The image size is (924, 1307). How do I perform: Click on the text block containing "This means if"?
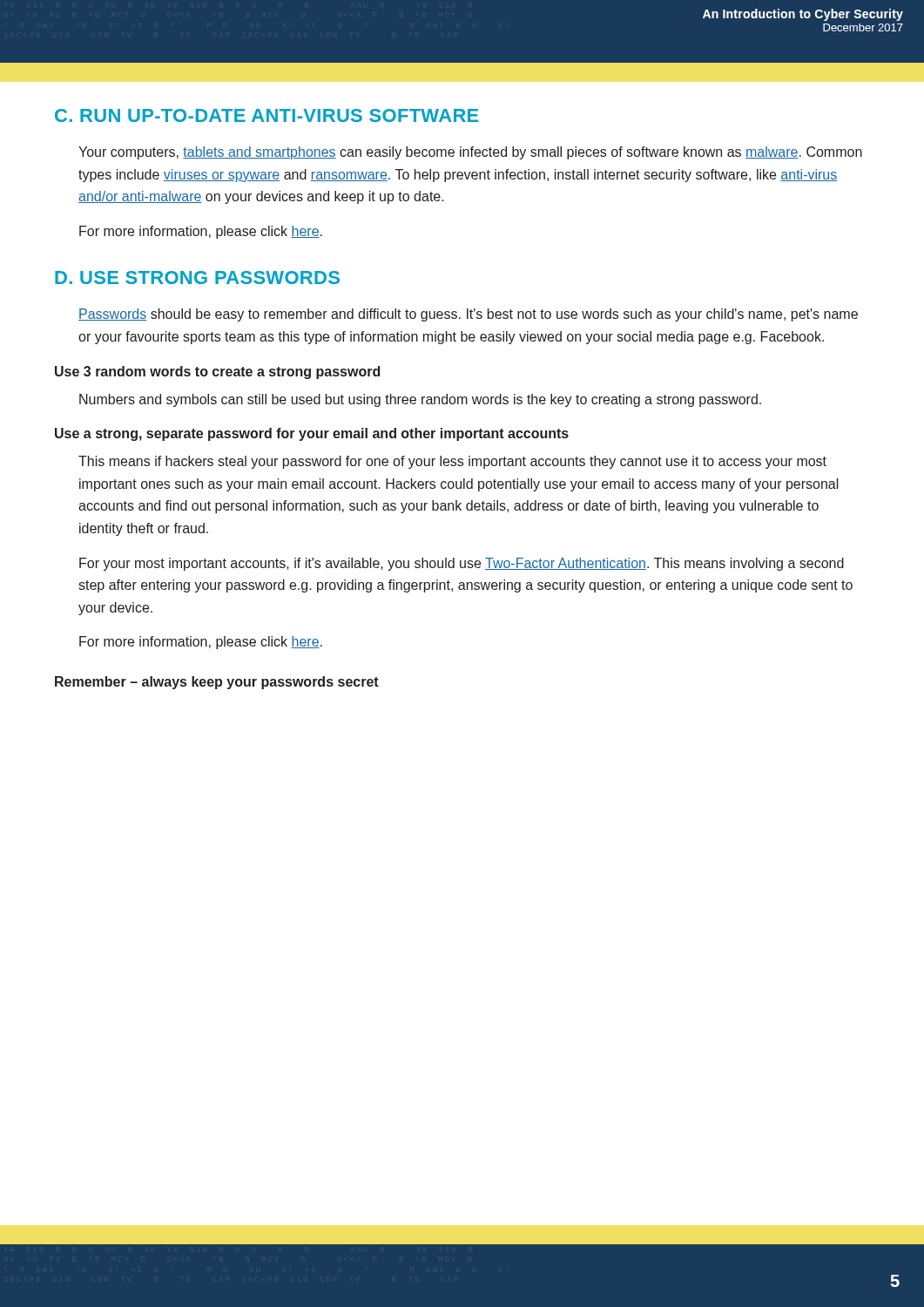tap(459, 495)
